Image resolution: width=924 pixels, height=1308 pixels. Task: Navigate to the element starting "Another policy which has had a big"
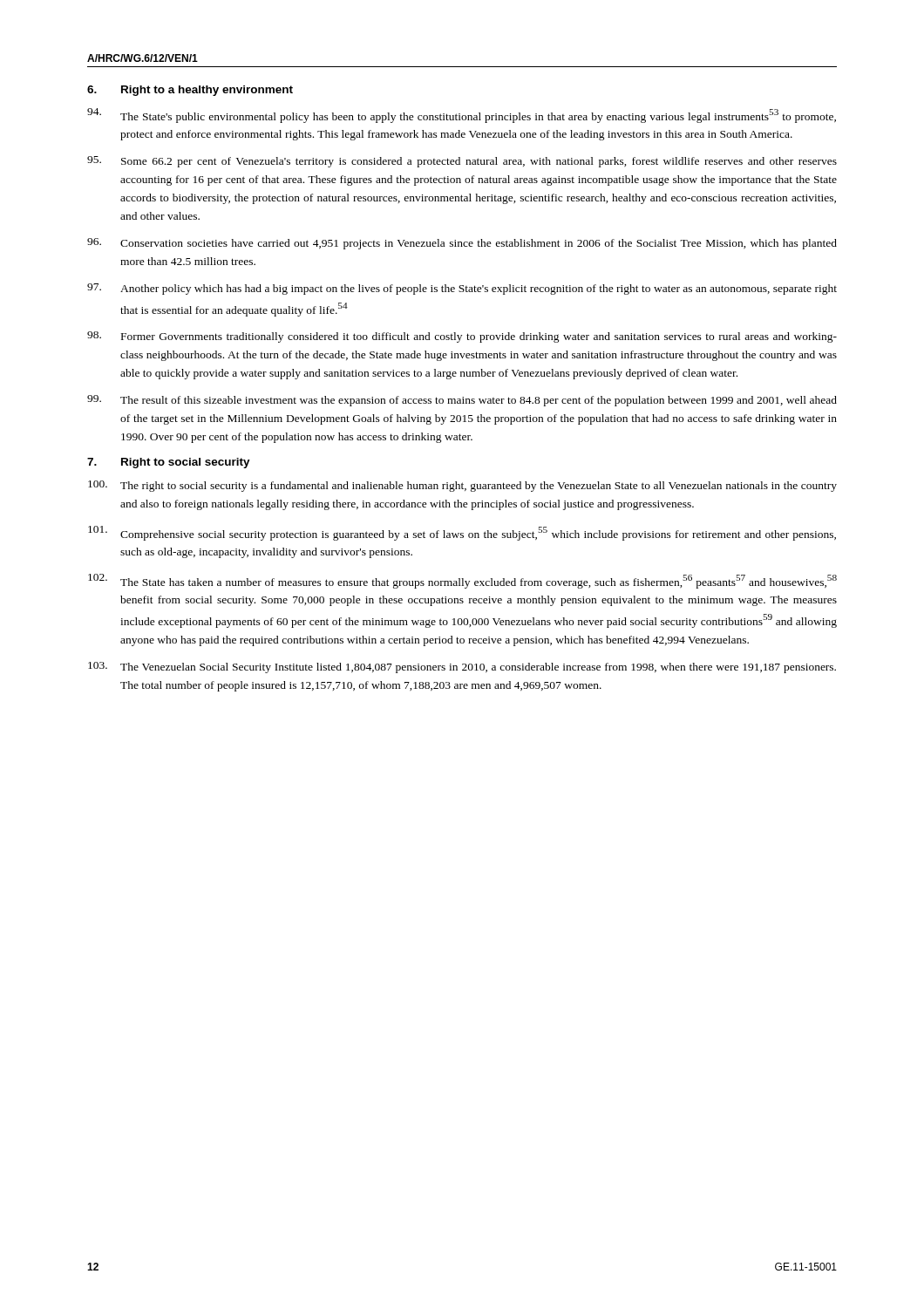click(462, 300)
